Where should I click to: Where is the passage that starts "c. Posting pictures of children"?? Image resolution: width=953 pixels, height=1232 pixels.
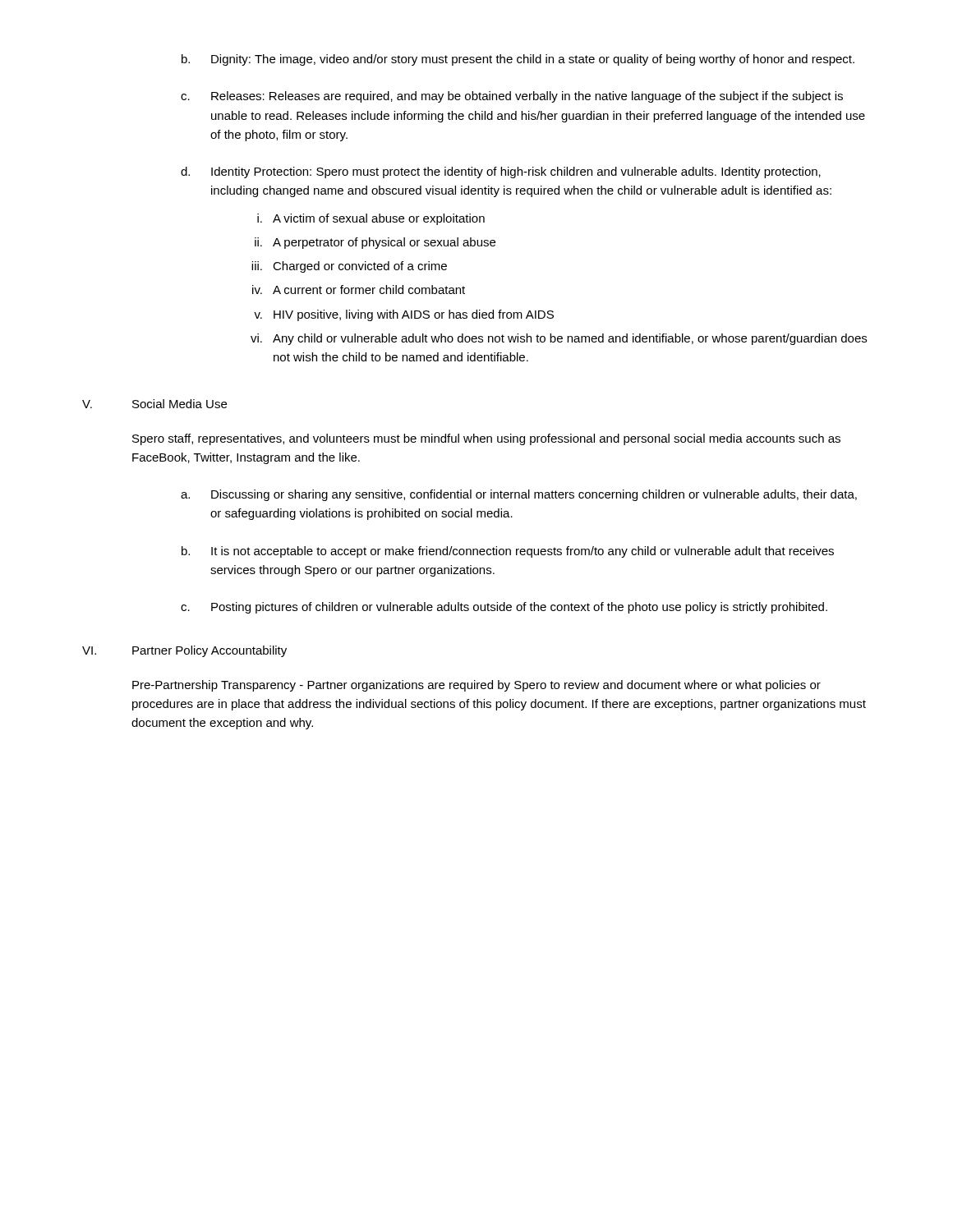click(x=504, y=607)
